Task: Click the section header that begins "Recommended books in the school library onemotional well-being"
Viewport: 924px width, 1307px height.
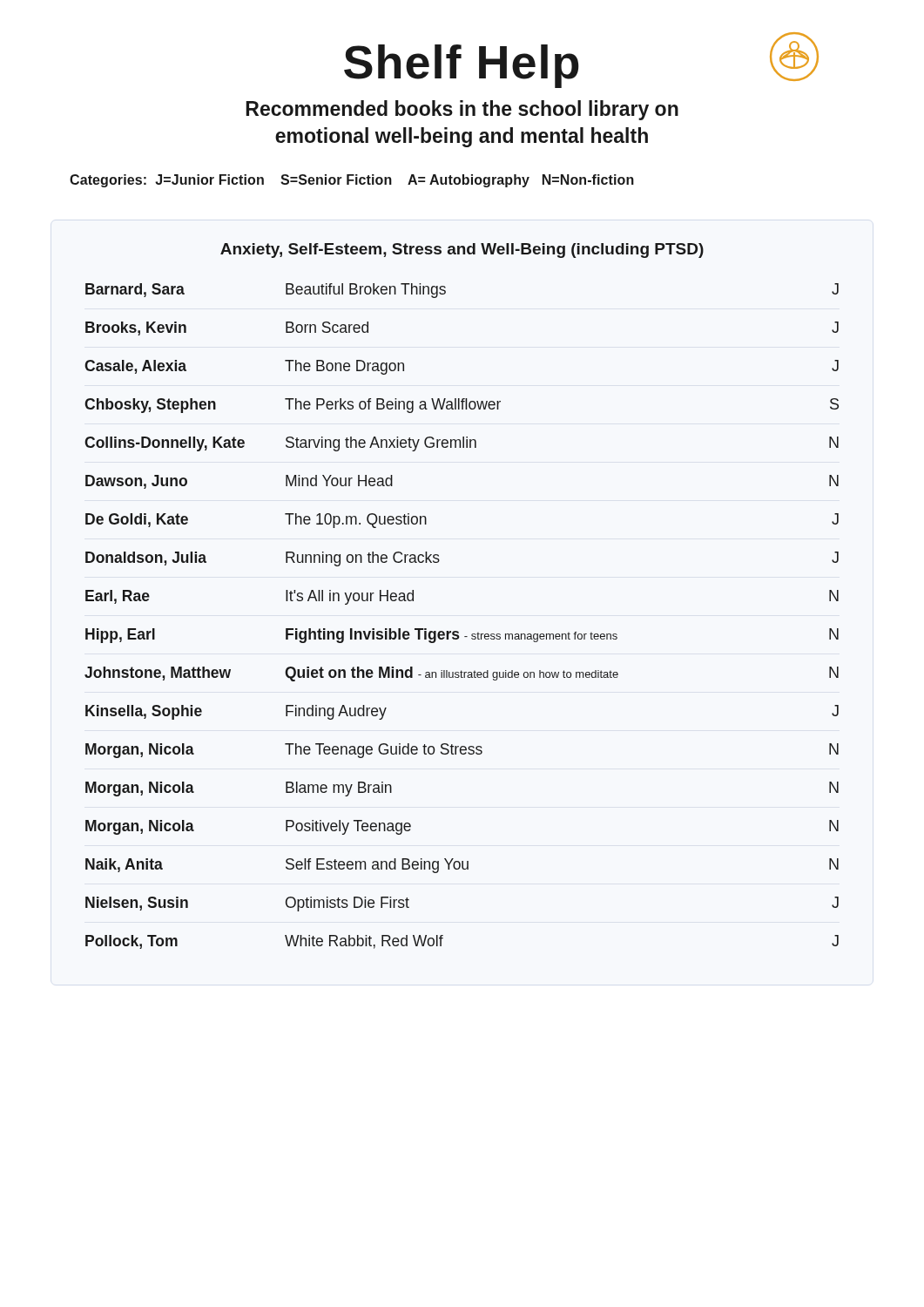Action: 462,122
